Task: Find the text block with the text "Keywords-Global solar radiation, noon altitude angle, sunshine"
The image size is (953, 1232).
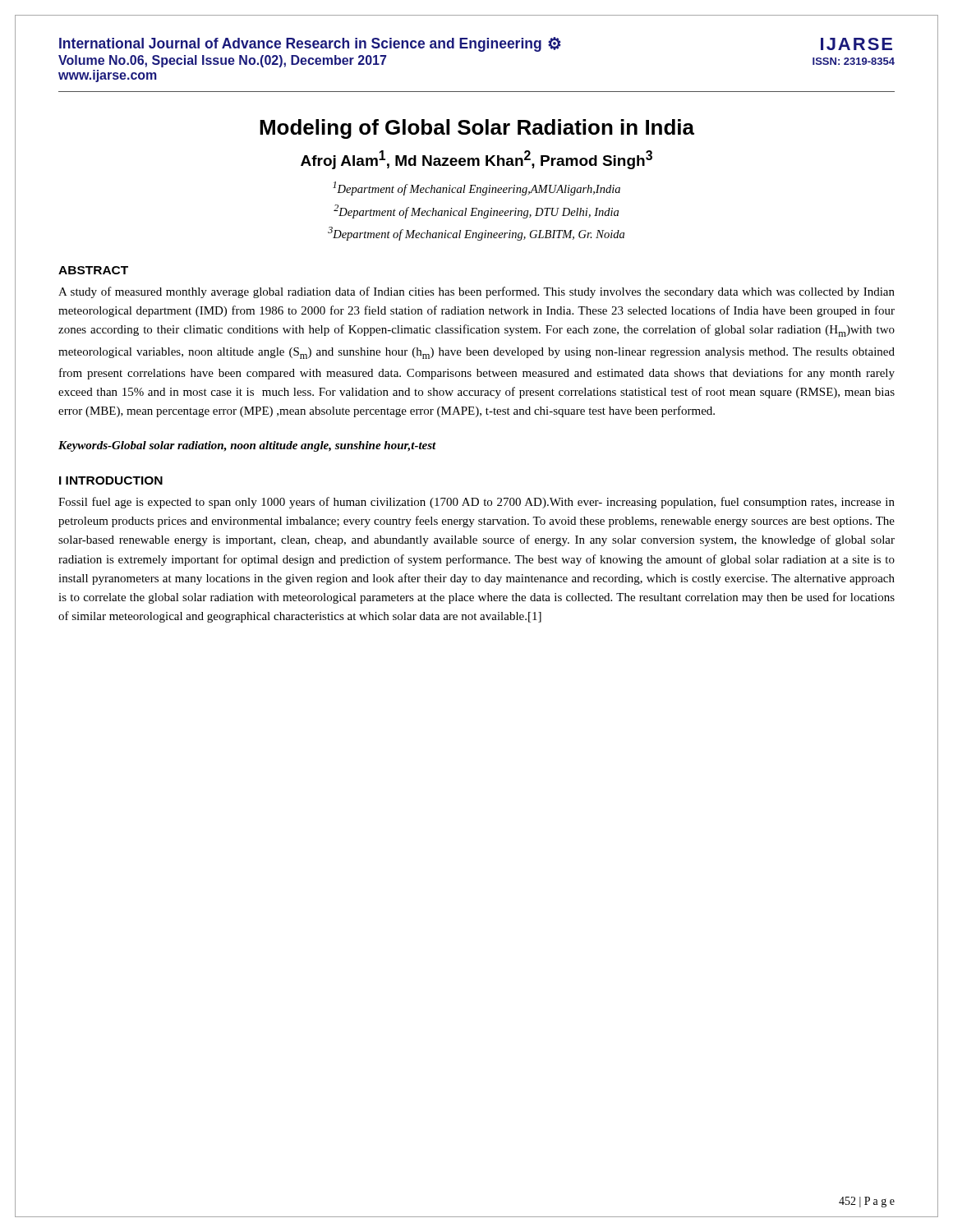Action: (247, 445)
